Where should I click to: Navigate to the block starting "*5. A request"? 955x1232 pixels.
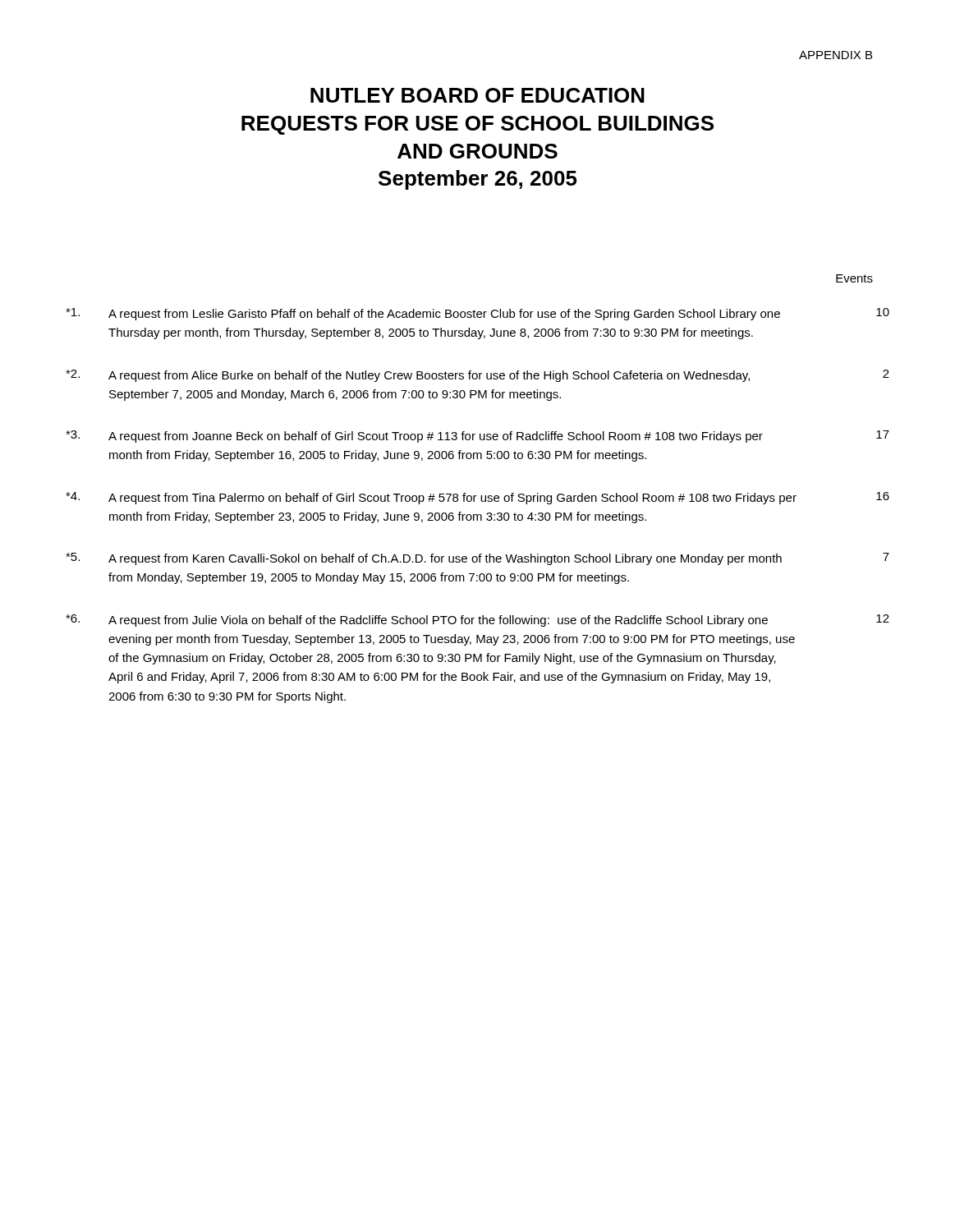click(x=478, y=568)
